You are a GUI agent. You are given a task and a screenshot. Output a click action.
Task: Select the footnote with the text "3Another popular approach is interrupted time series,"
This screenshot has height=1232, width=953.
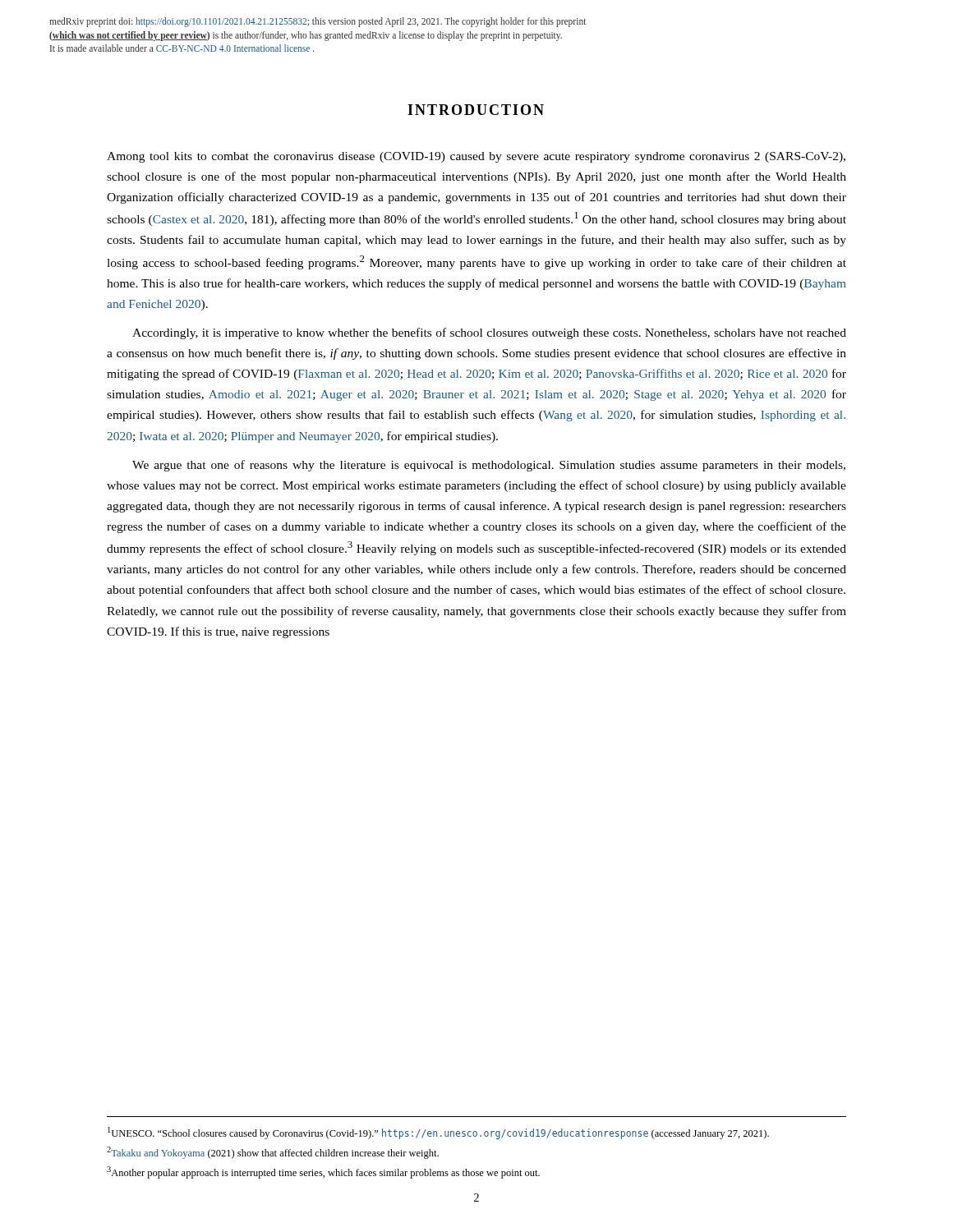pyautogui.click(x=476, y=1172)
